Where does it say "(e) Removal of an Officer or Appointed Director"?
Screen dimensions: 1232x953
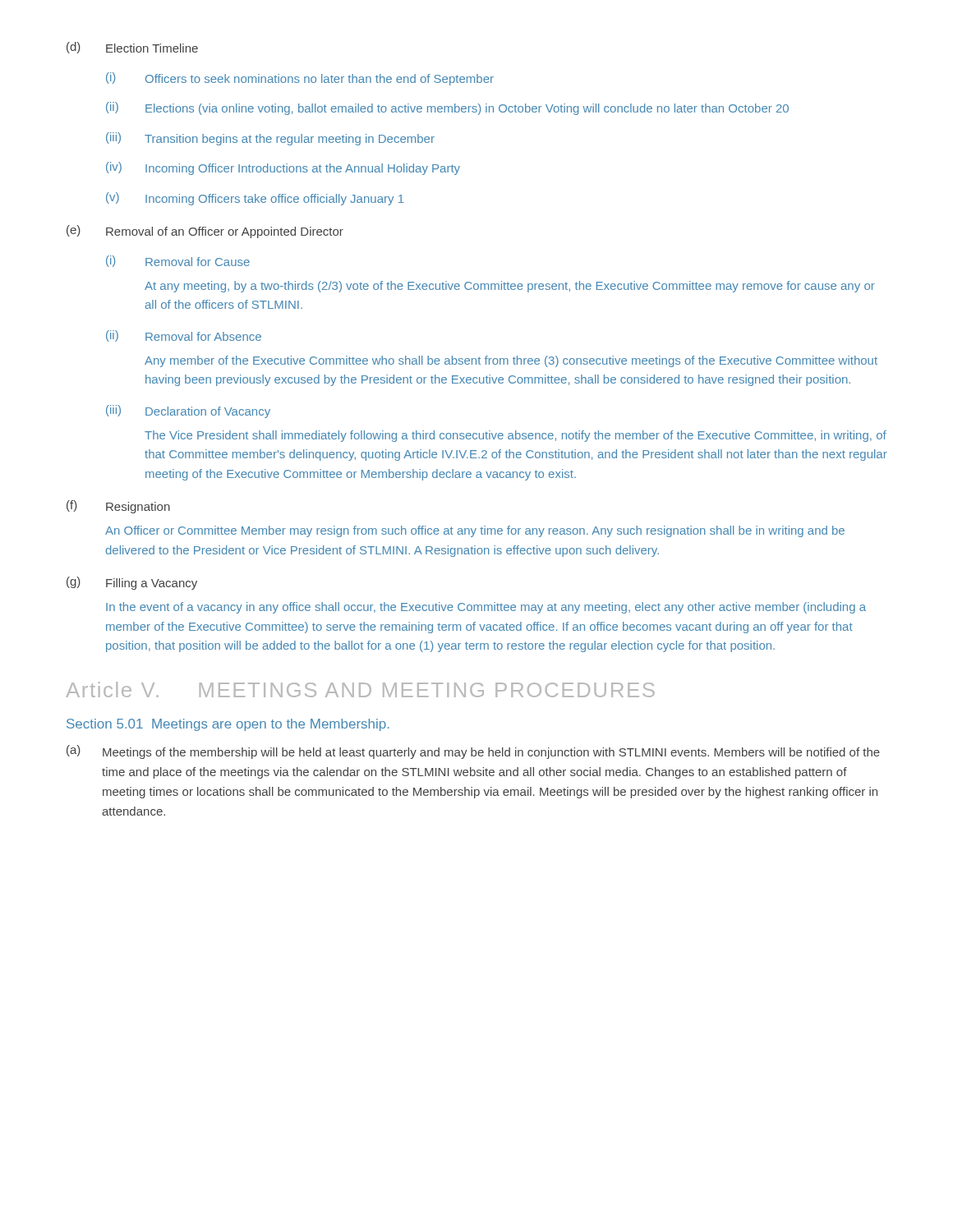click(205, 232)
